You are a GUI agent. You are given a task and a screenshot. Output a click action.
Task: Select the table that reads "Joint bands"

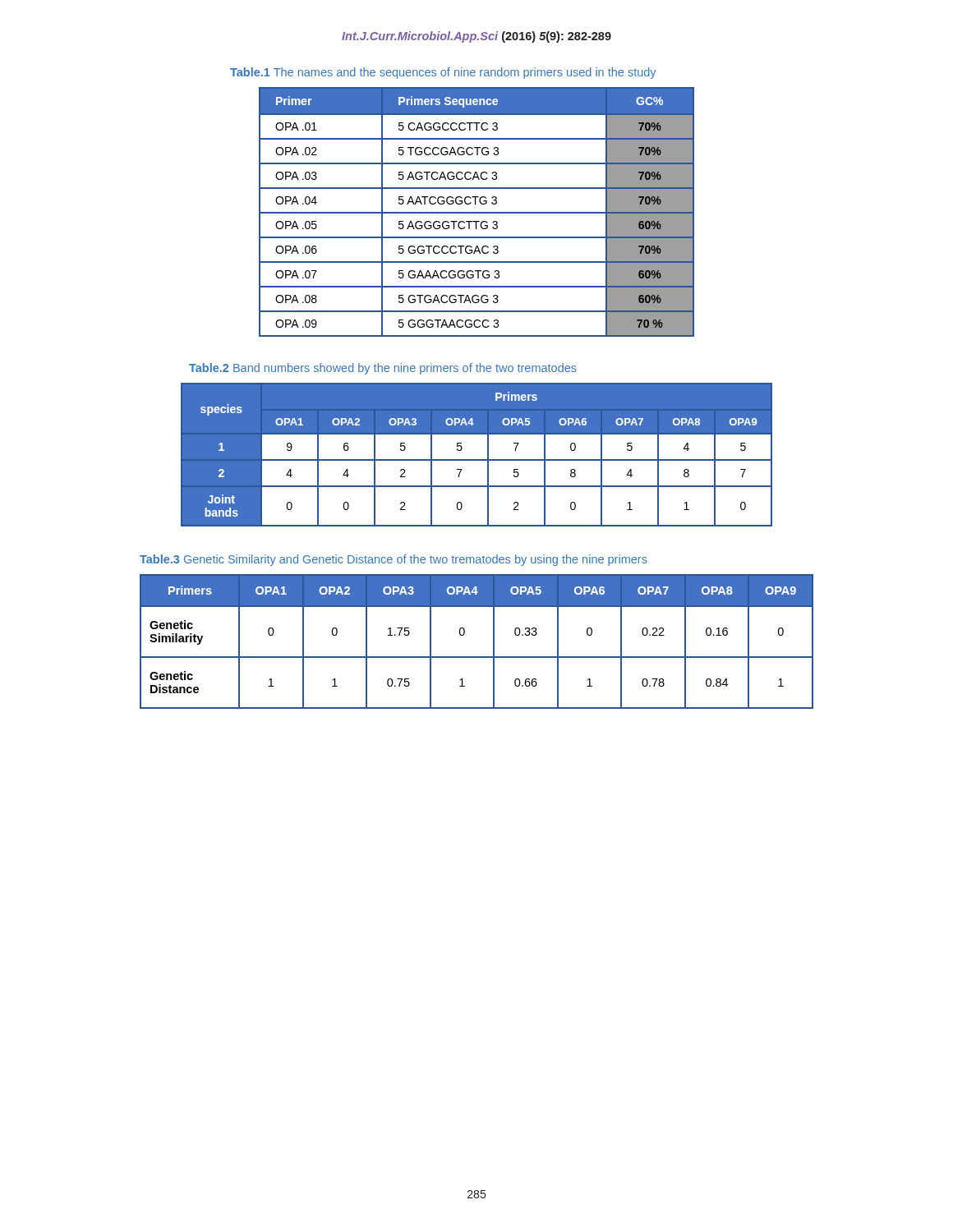point(476,455)
